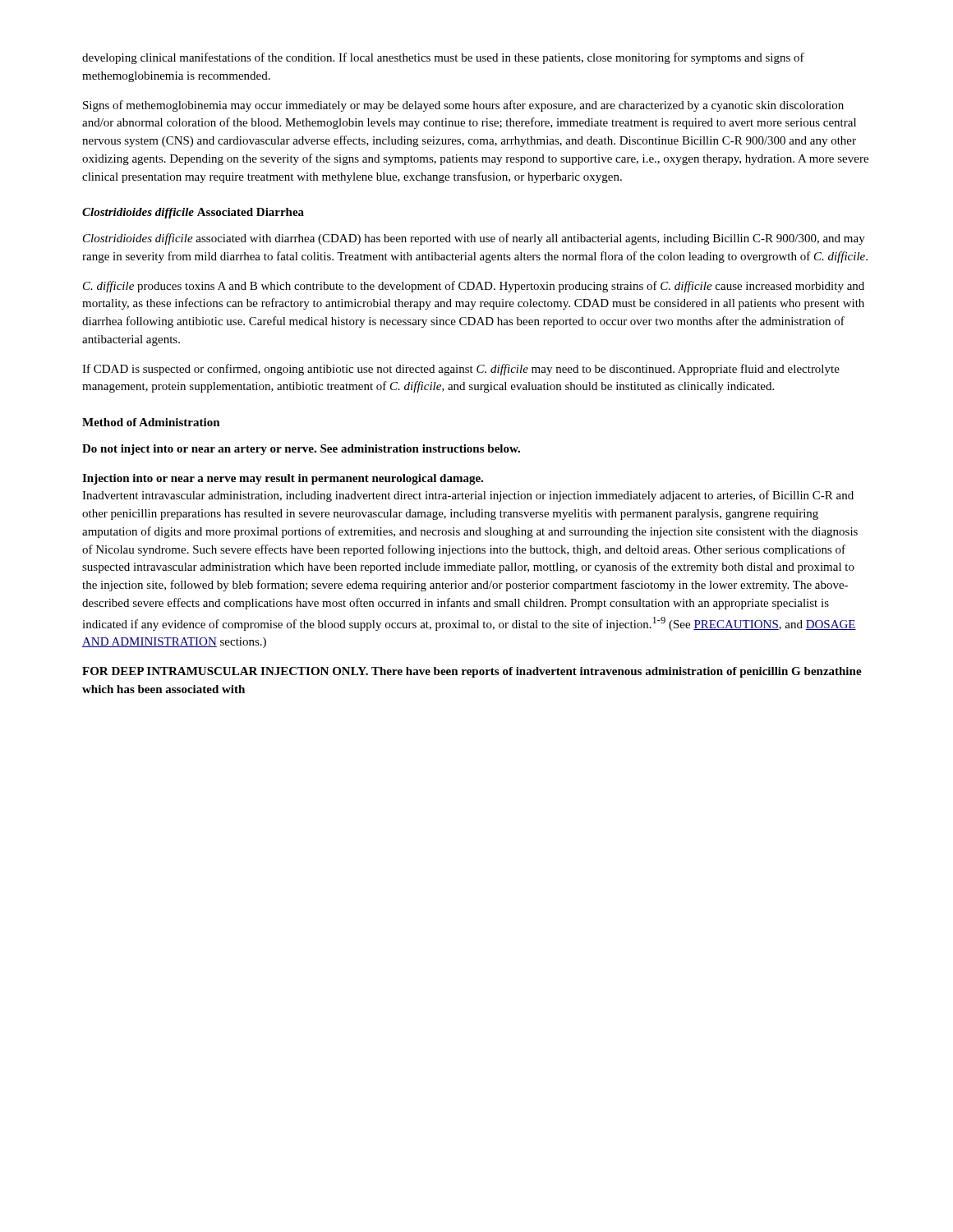953x1232 pixels.
Task: Locate the text block containing "Clostridioides difficile associated with diarrhea (CDAD) has"
Action: (476, 248)
